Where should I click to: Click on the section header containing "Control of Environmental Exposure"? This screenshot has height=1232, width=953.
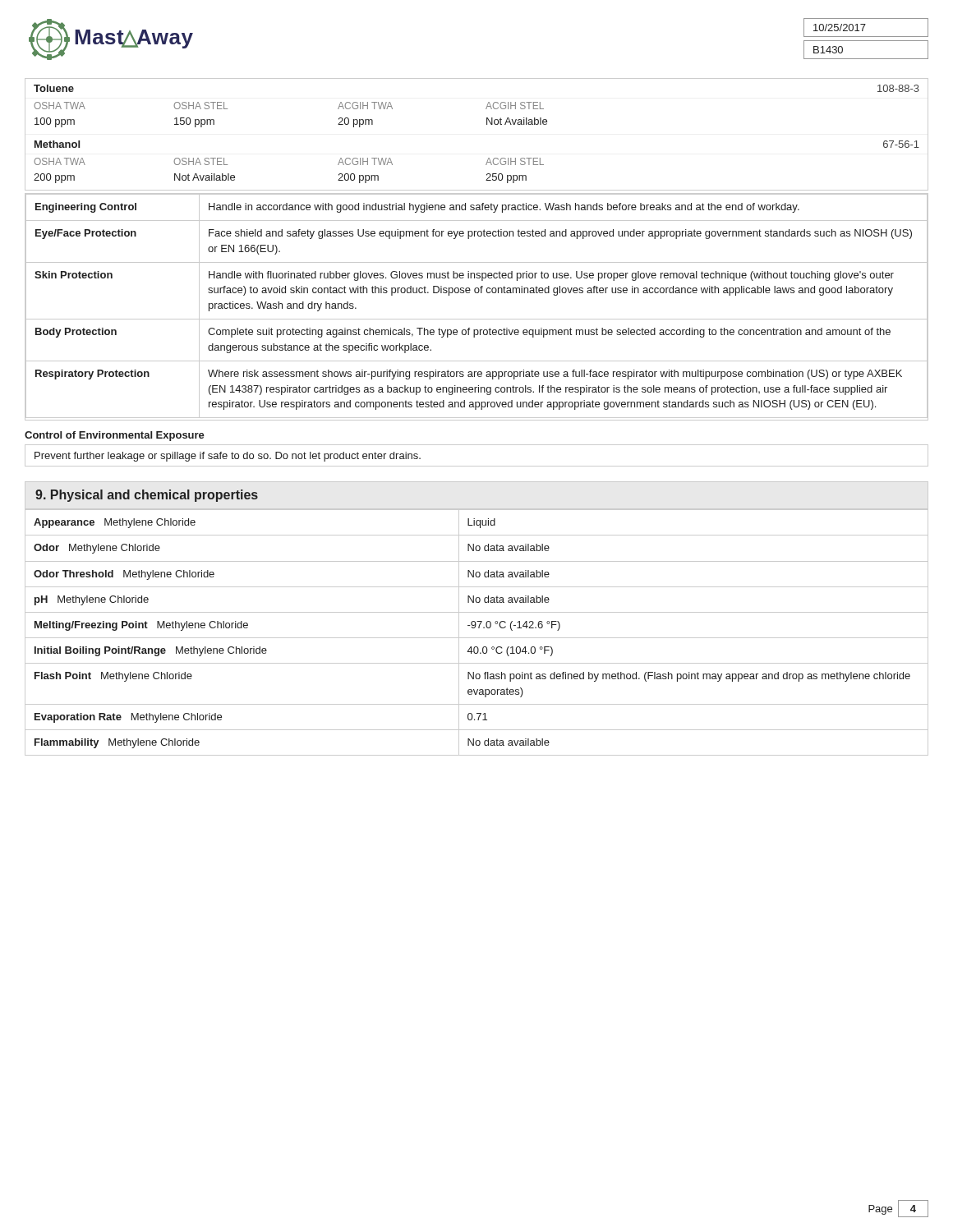115,435
